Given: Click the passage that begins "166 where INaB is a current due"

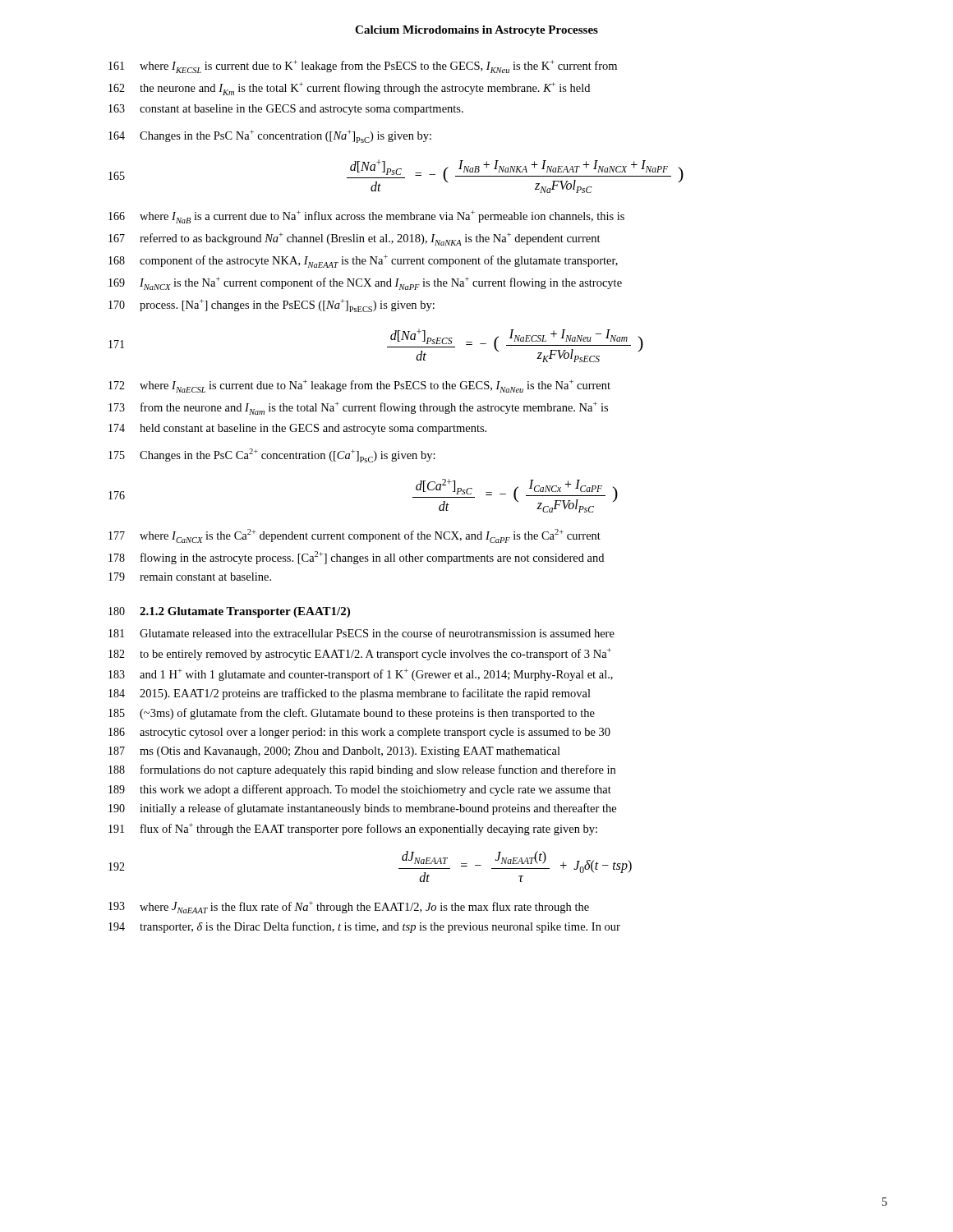Looking at the screenshot, I should click(485, 261).
